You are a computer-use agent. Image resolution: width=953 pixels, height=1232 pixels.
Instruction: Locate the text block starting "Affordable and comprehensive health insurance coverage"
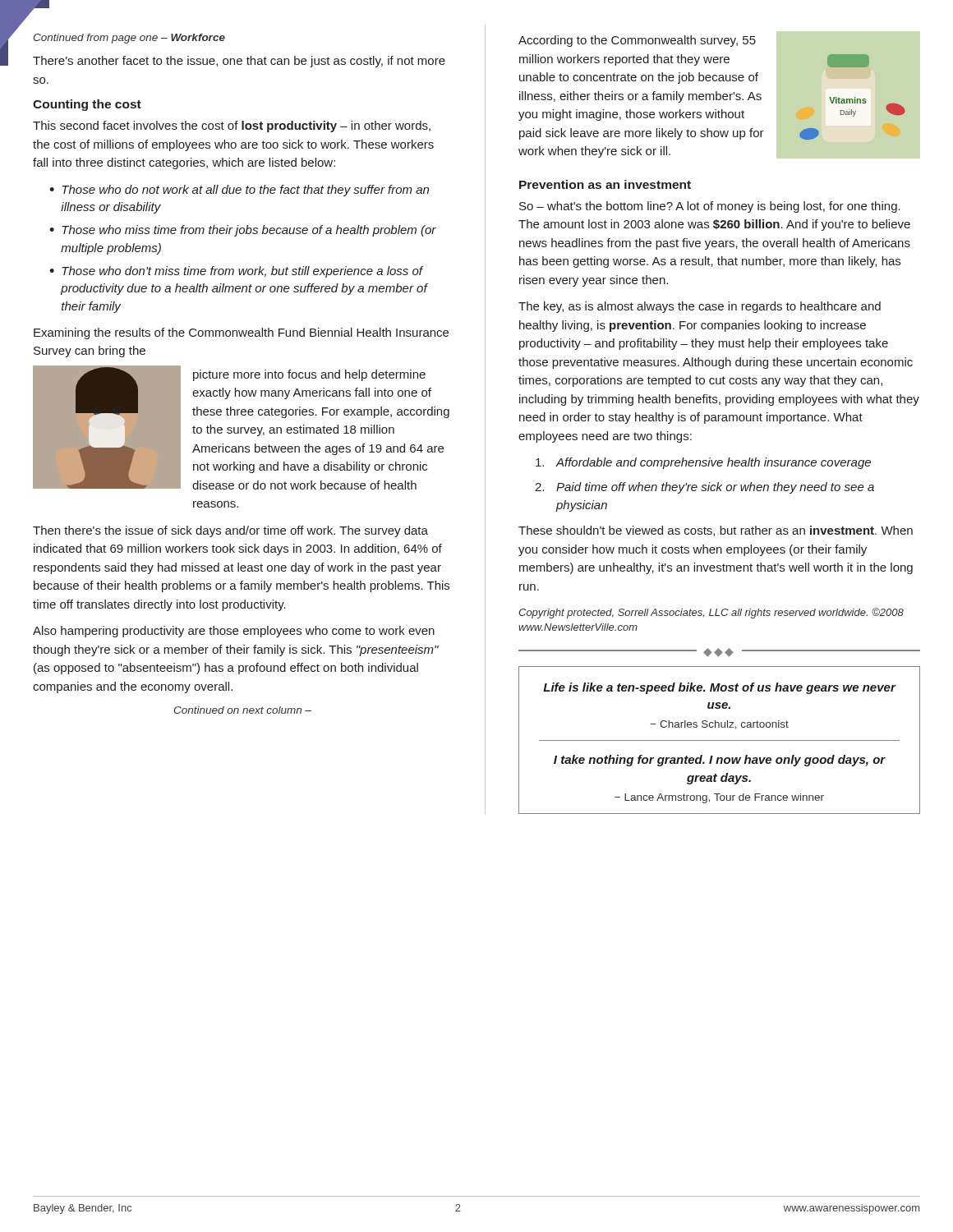[703, 462]
